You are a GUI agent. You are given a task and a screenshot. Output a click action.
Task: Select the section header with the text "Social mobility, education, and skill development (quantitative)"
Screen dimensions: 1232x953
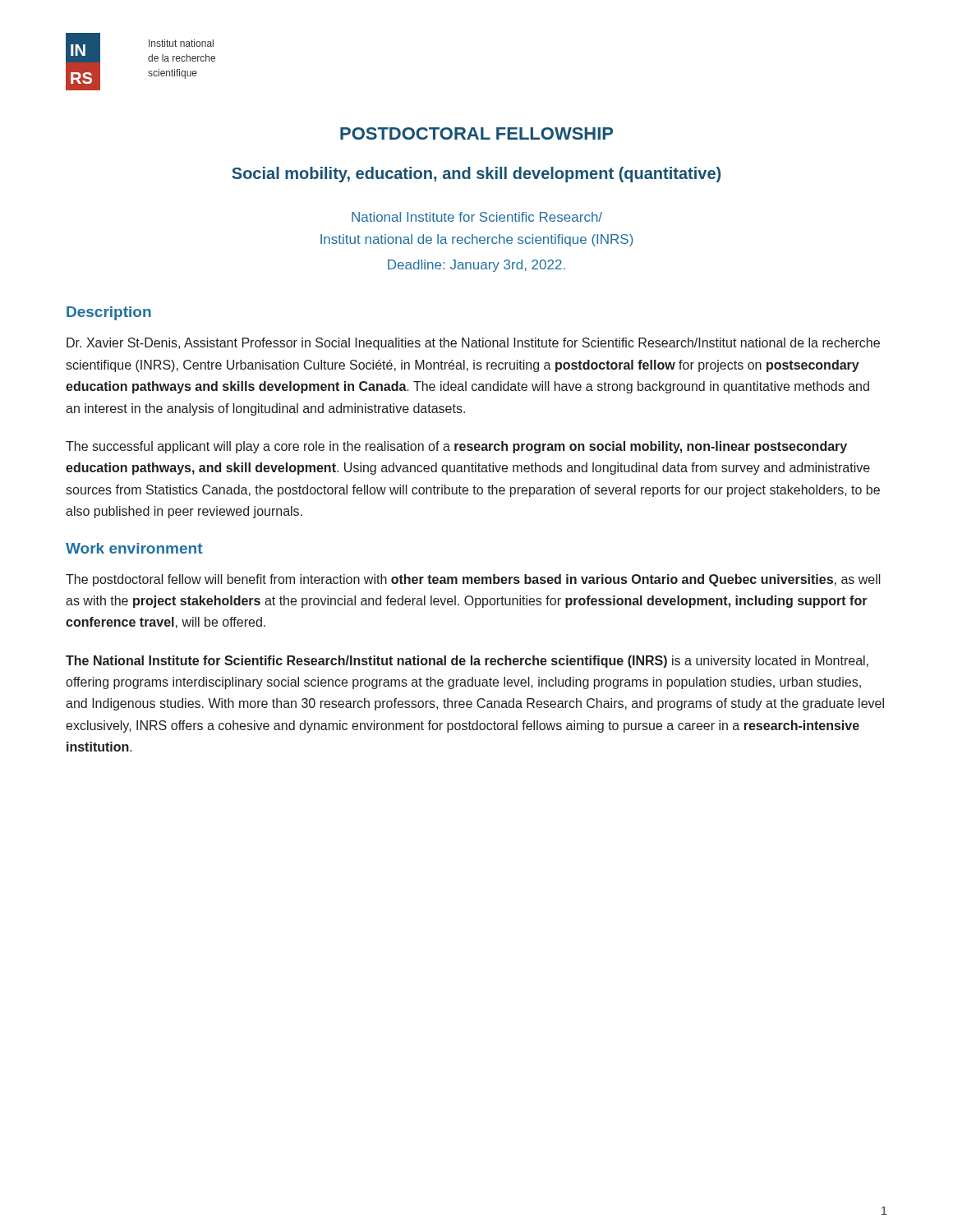[x=476, y=173]
